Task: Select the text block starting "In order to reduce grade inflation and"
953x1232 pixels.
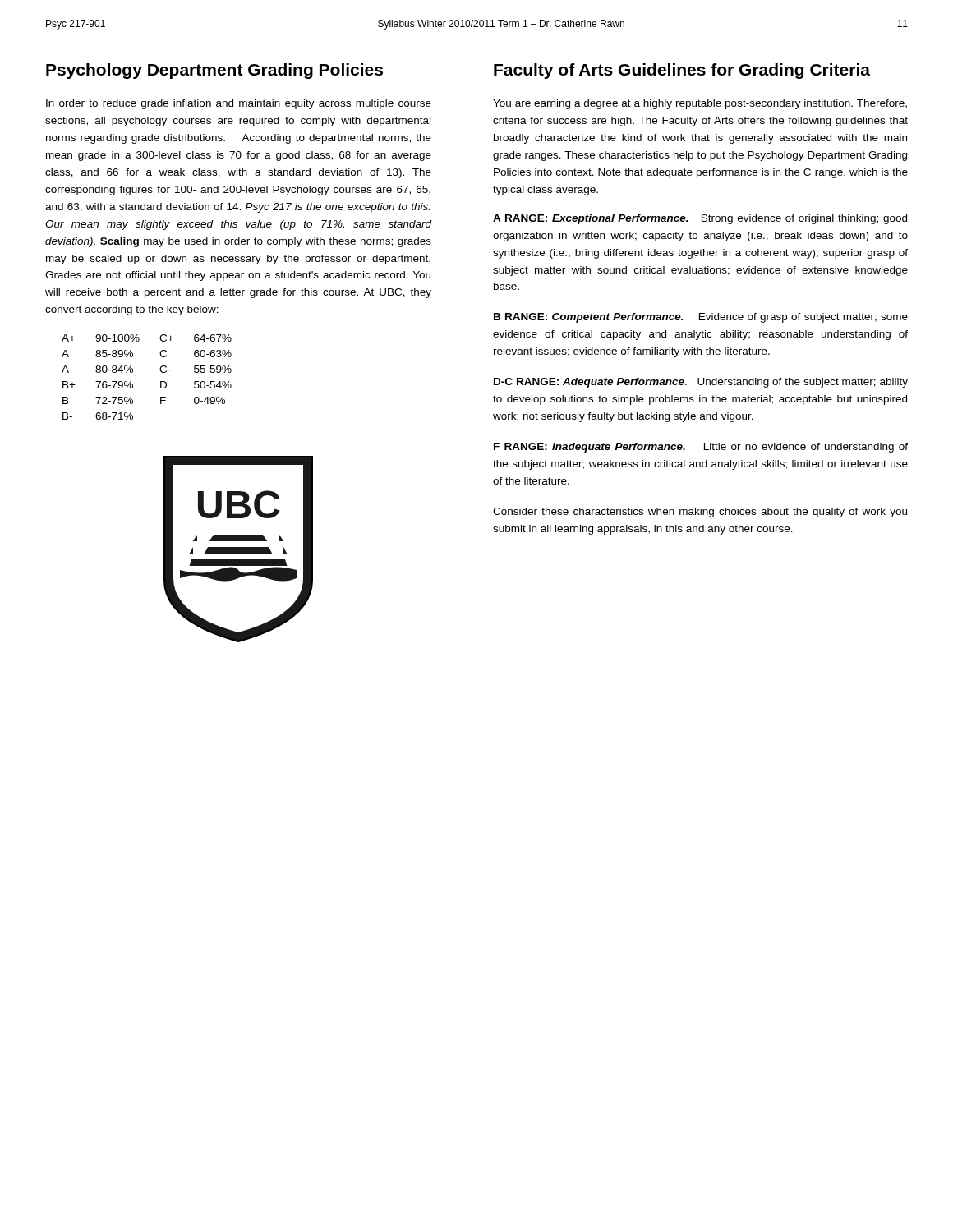Action: tap(238, 207)
